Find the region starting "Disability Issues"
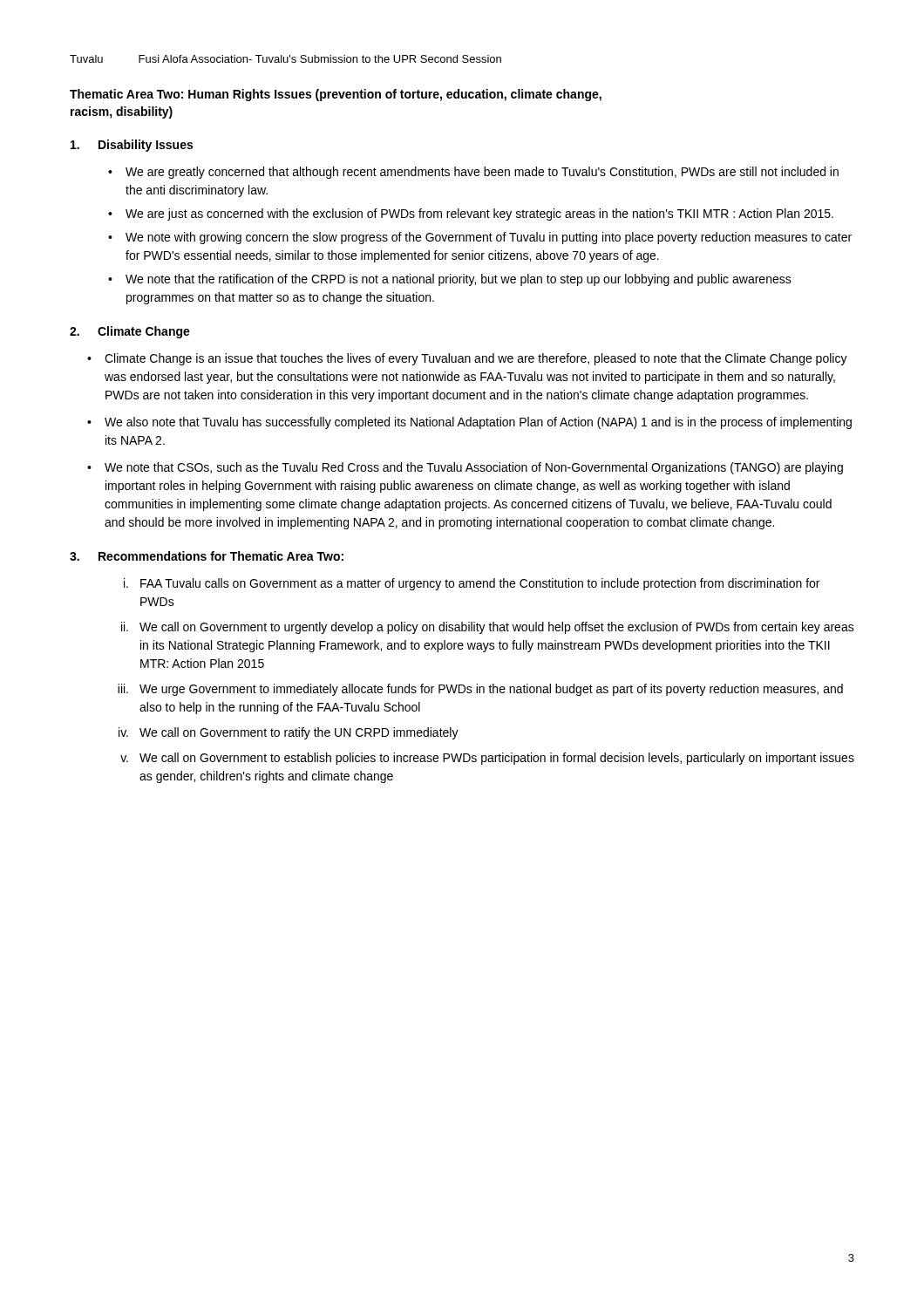 click(132, 145)
